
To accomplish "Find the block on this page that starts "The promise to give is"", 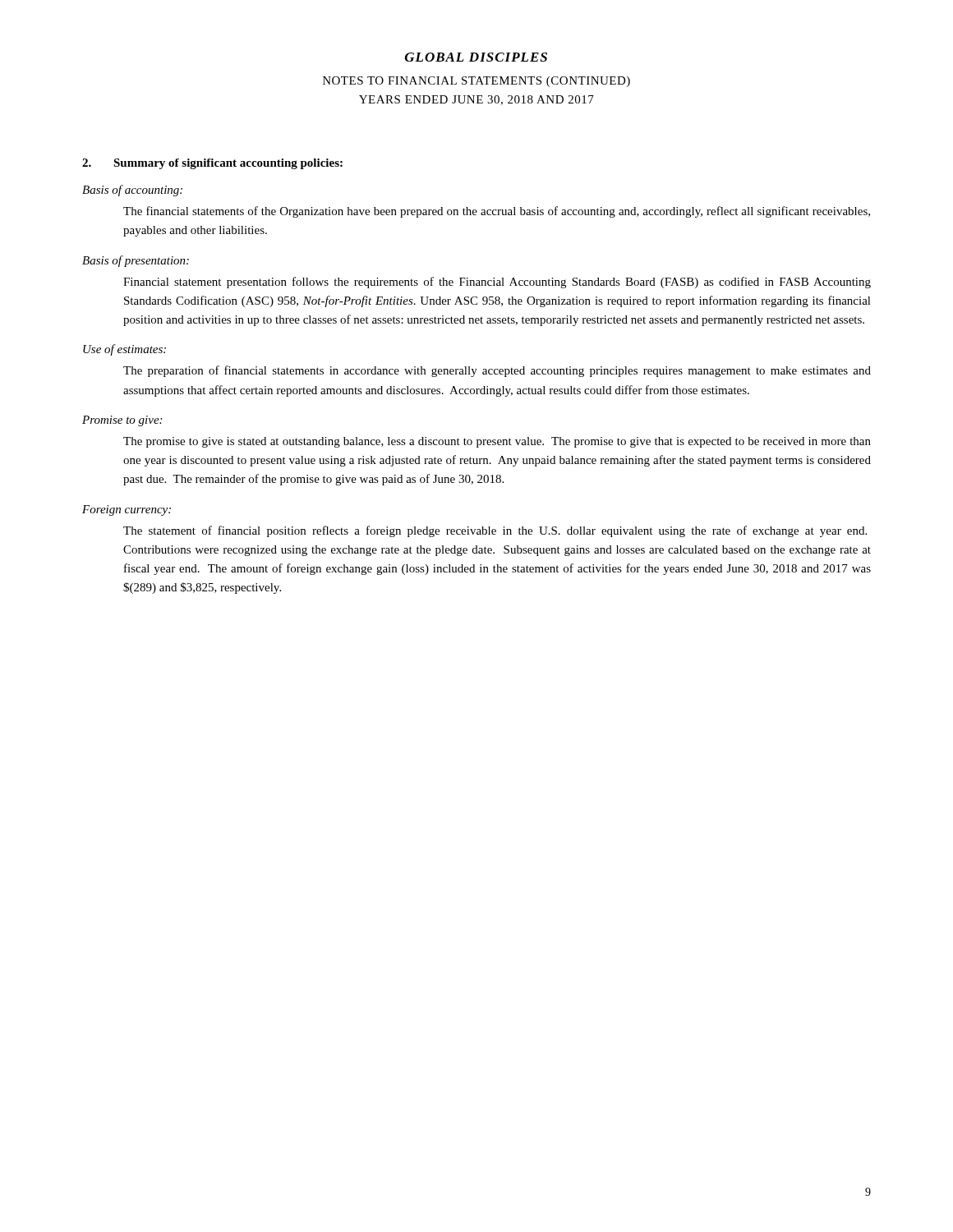I will tap(497, 460).
